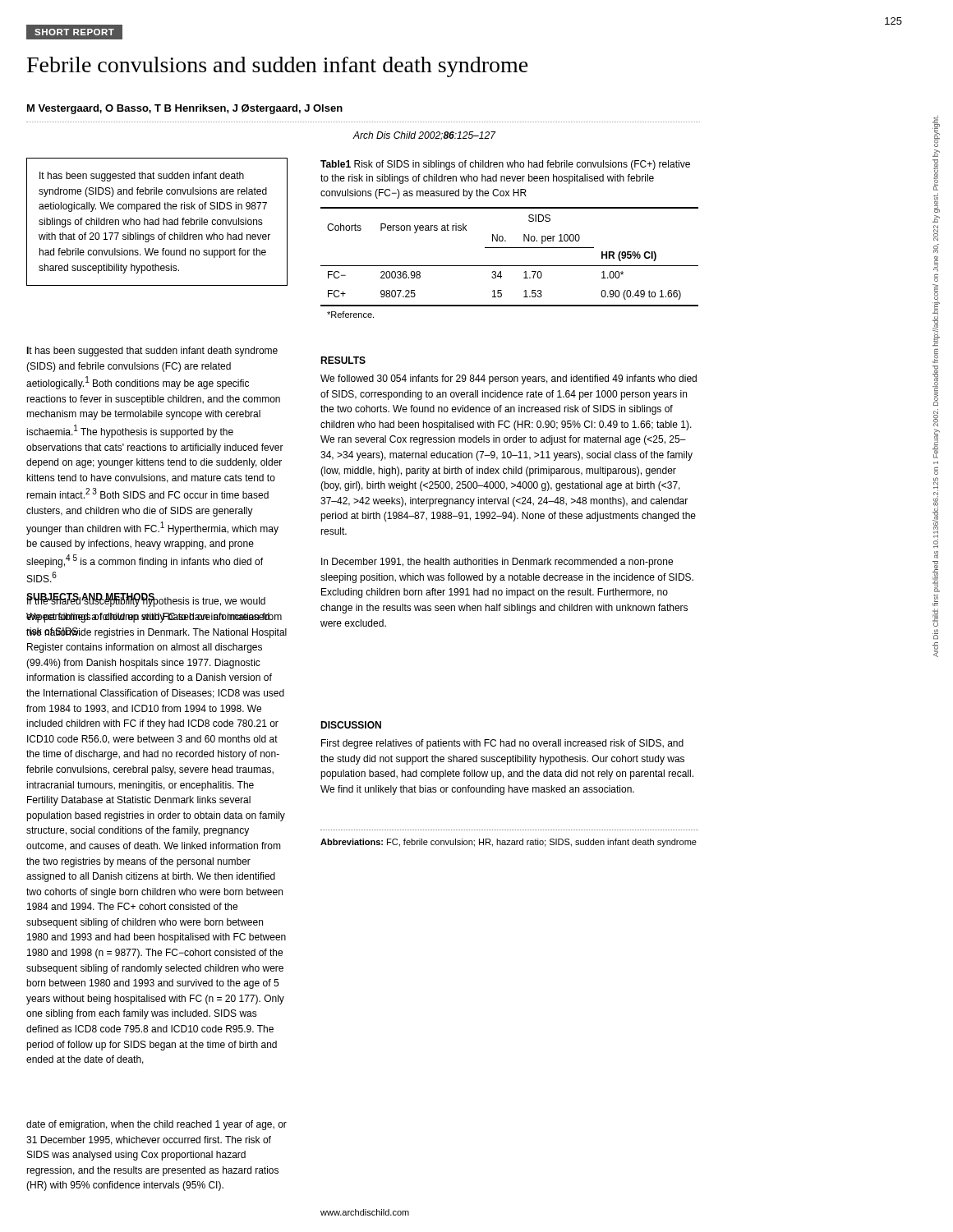Screen dimensions: 1232x953
Task: Select the table
Action: pos(509,241)
